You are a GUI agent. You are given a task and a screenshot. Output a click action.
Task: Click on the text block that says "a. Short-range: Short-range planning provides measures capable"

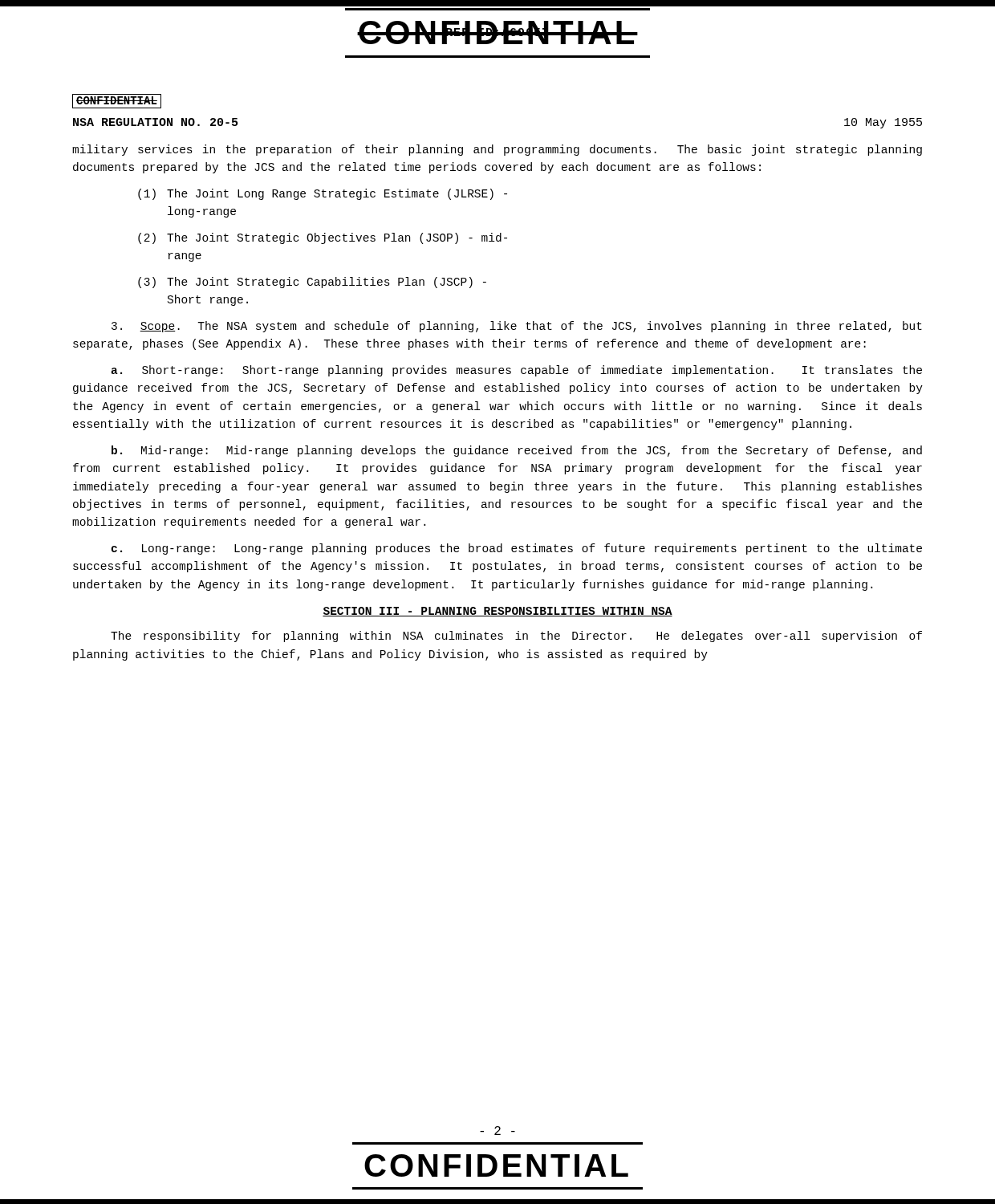click(x=498, y=398)
